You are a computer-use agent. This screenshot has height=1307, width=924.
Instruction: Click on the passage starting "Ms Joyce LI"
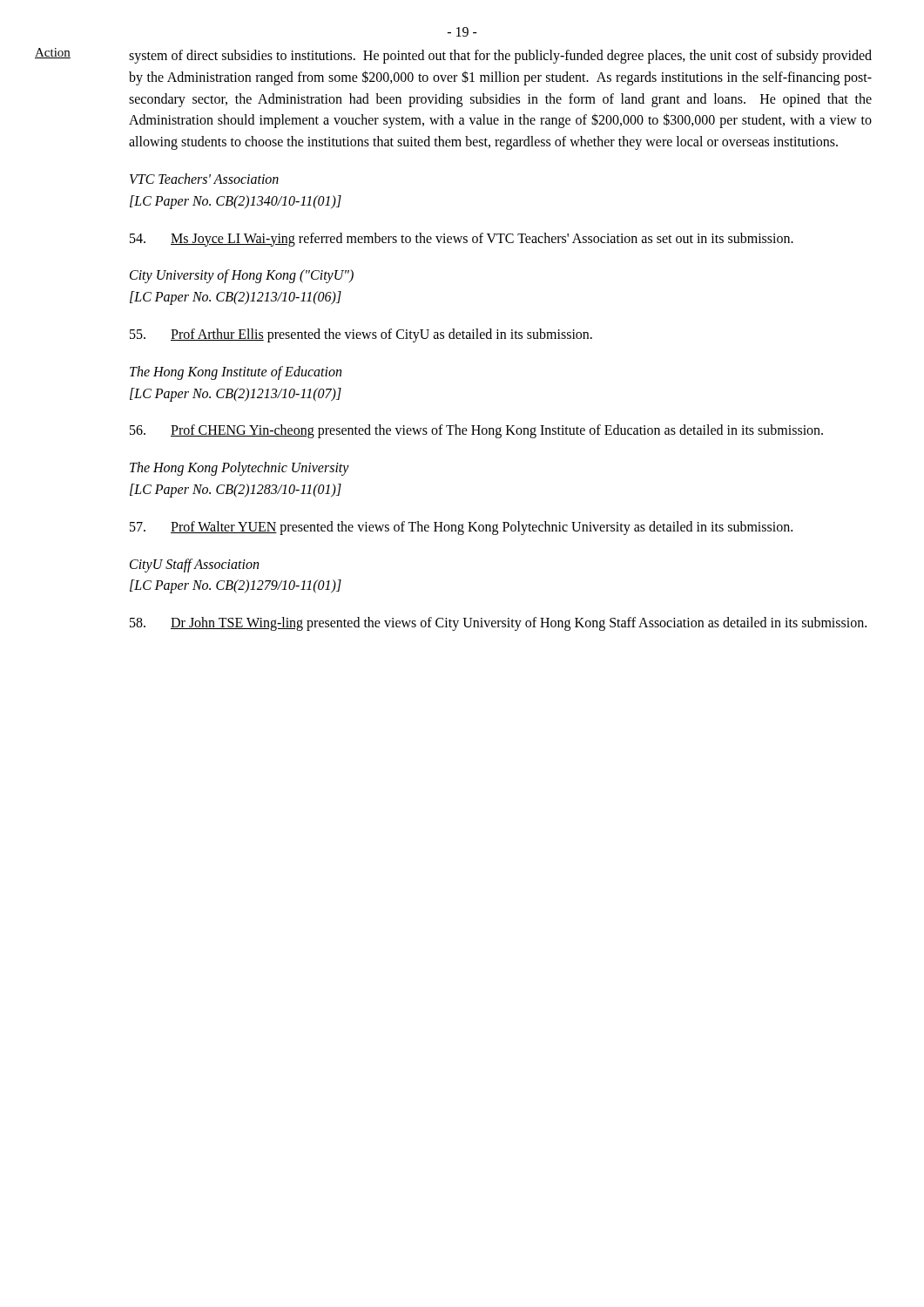pos(500,239)
